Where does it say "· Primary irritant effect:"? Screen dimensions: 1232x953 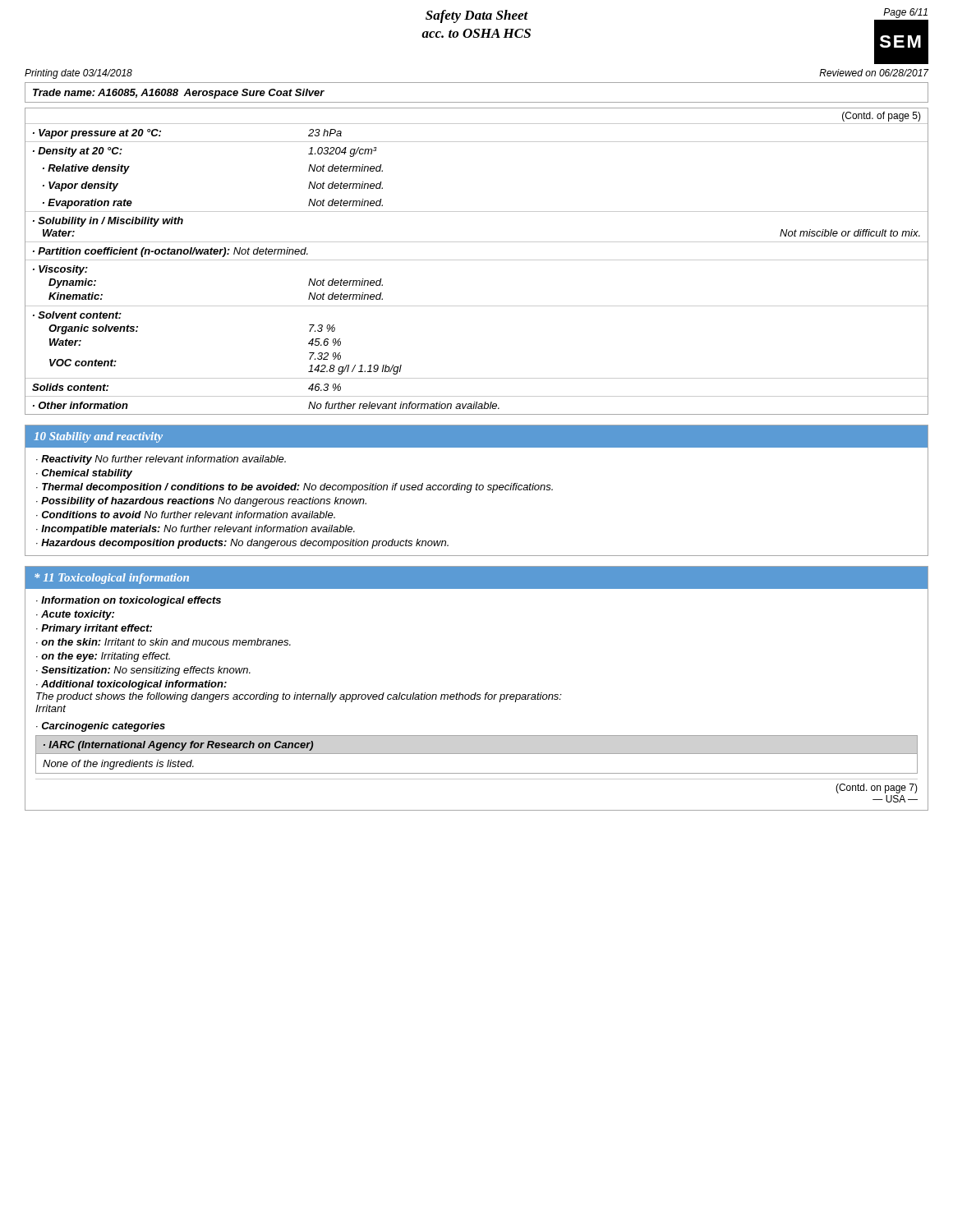point(94,628)
